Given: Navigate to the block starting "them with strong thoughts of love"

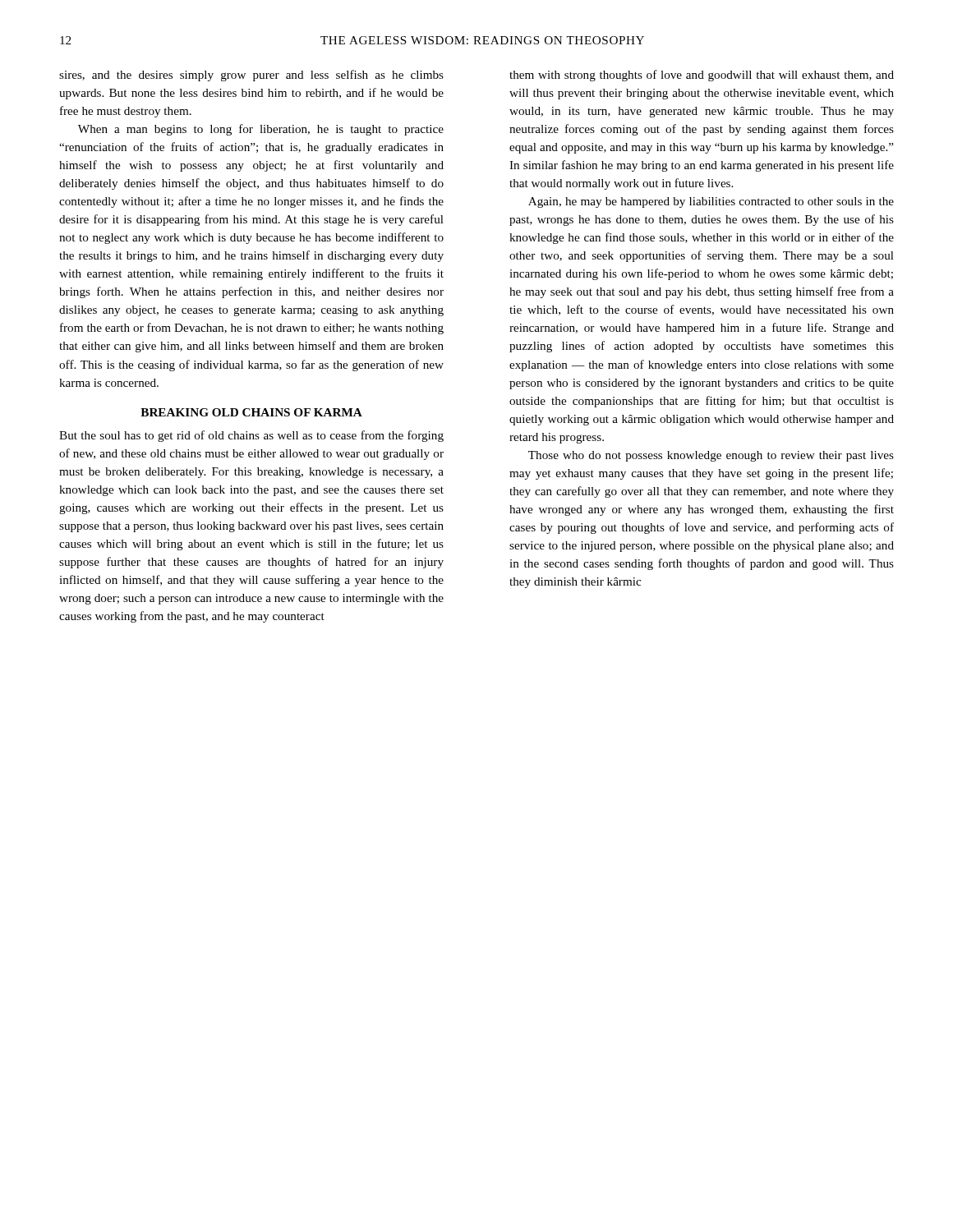Looking at the screenshot, I should (702, 328).
